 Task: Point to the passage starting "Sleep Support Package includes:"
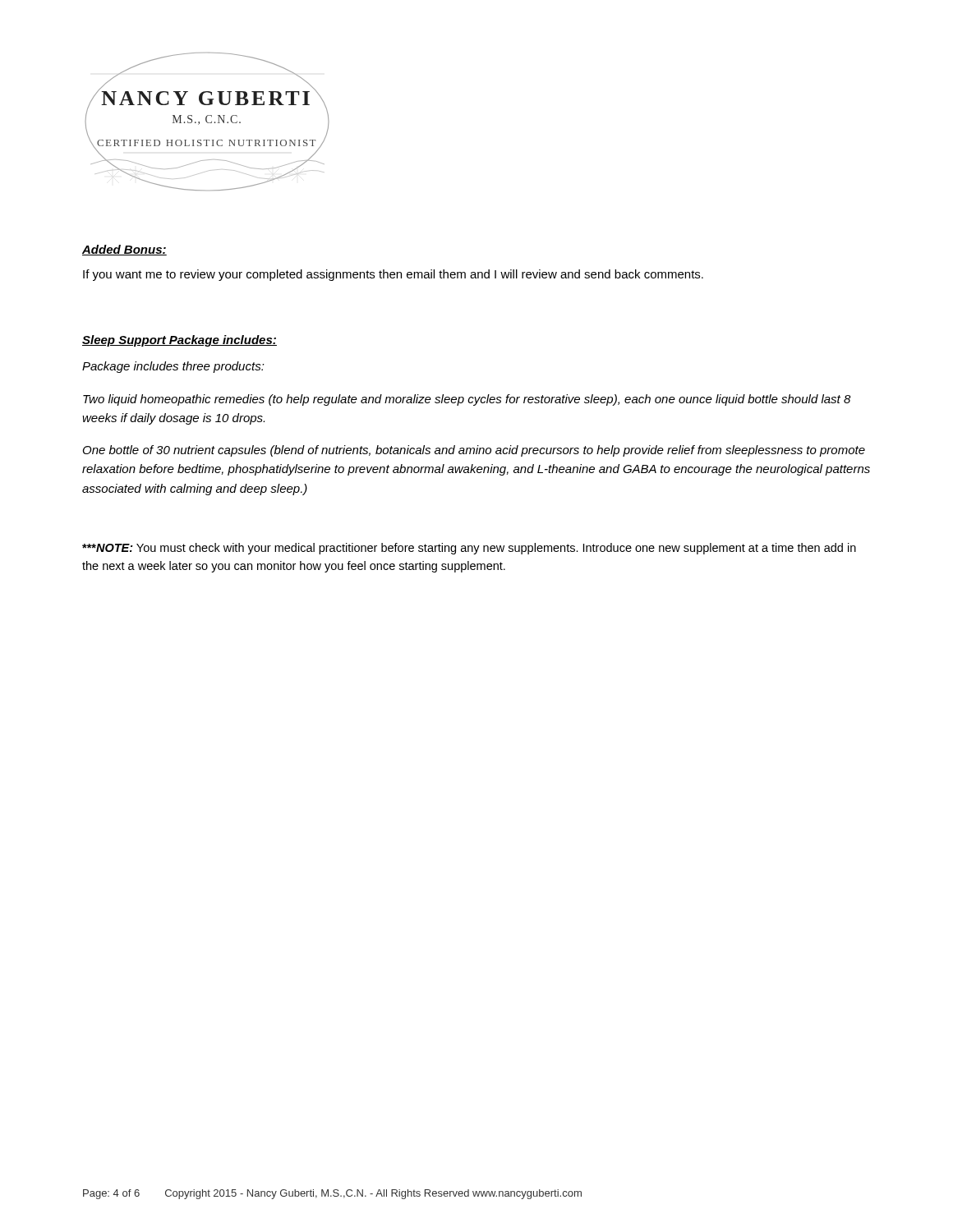click(179, 340)
